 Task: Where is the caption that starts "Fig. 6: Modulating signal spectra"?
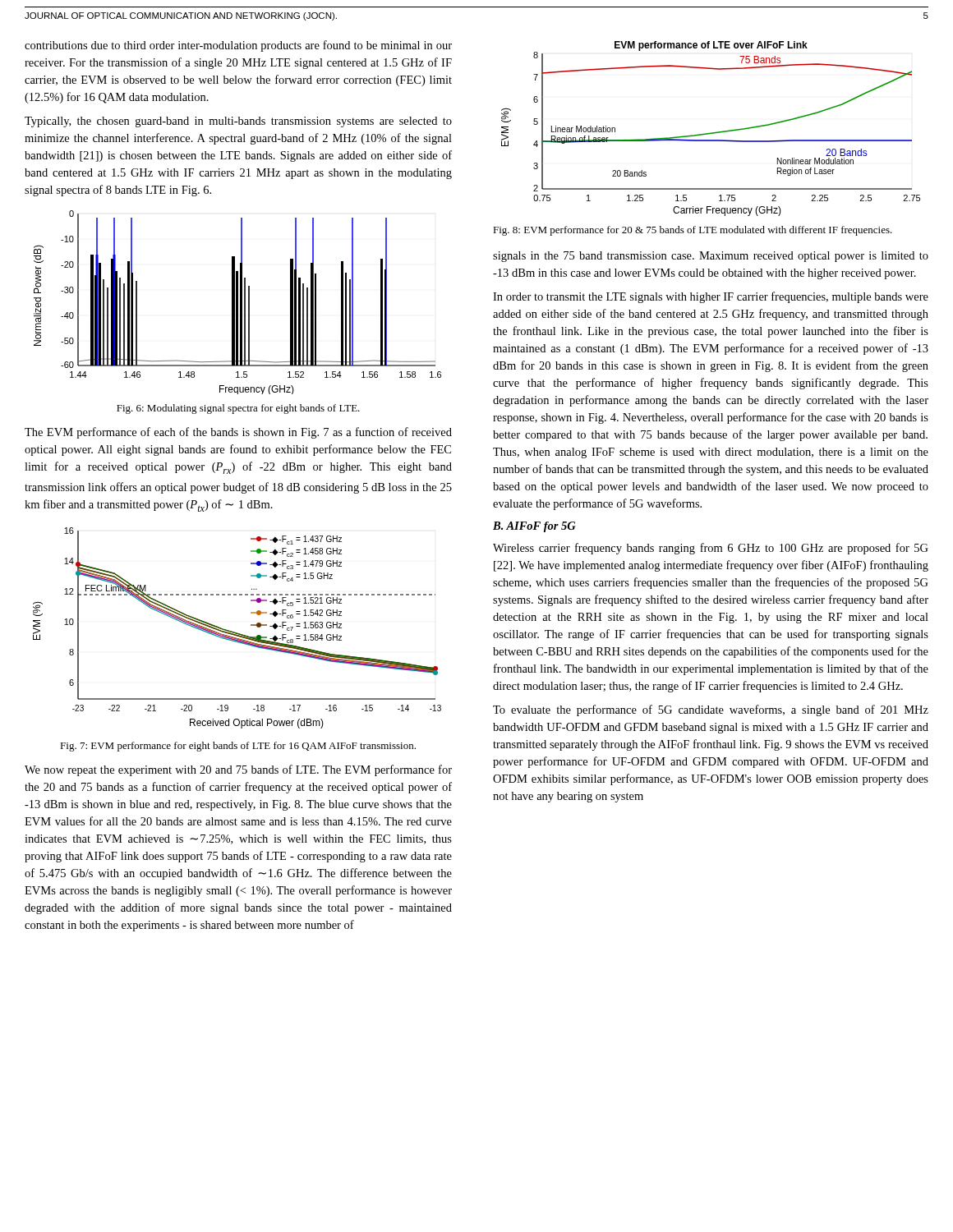point(238,408)
